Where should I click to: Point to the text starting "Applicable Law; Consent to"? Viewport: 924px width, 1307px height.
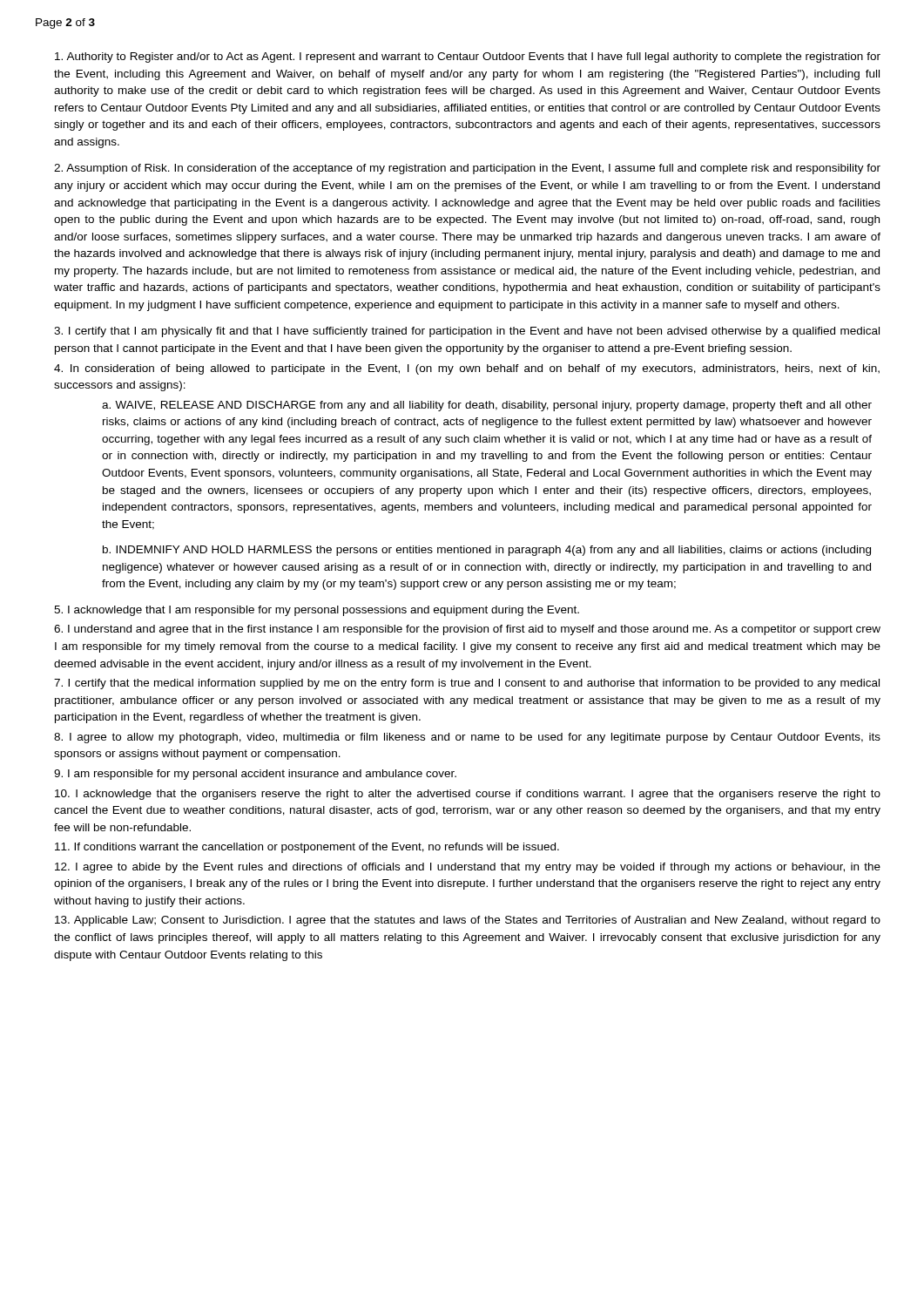[x=467, y=937]
